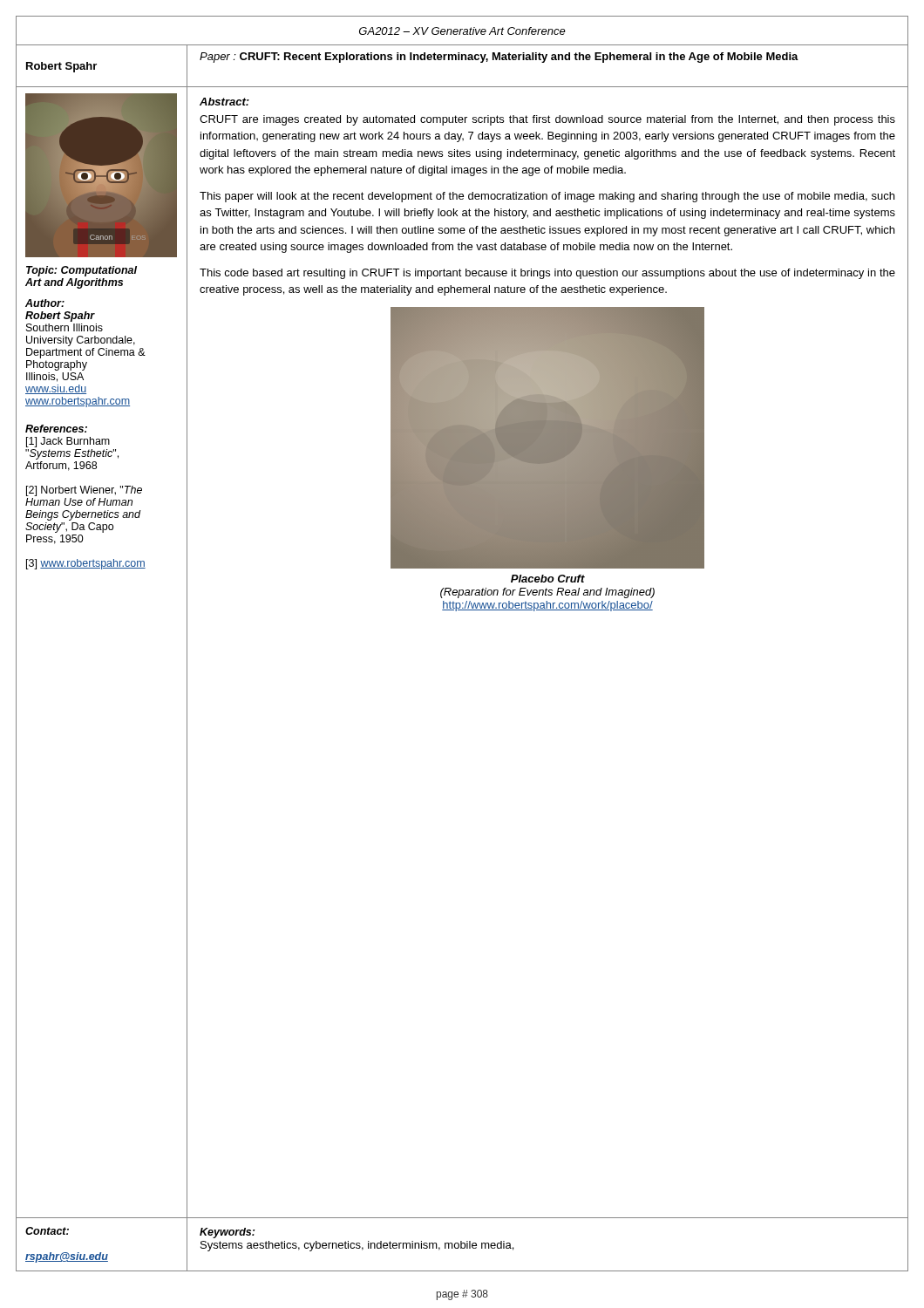Viewport: 924px width, 1308px height.
Task: Locate the title that opens with "Paper : CRUFT: Recent Explorations"
Action: click(499, 56)
